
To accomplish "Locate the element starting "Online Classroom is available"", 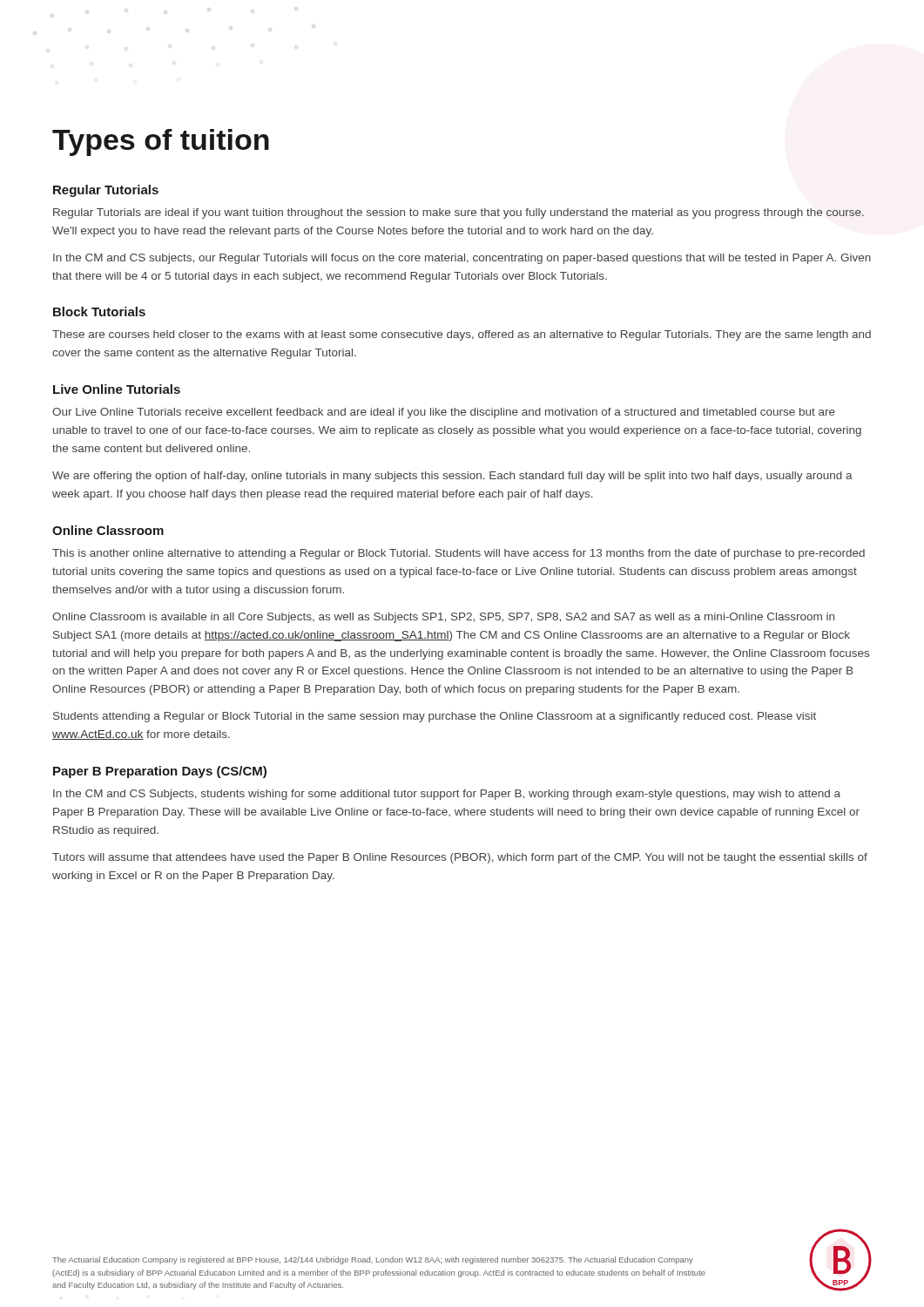I will 462,654.
